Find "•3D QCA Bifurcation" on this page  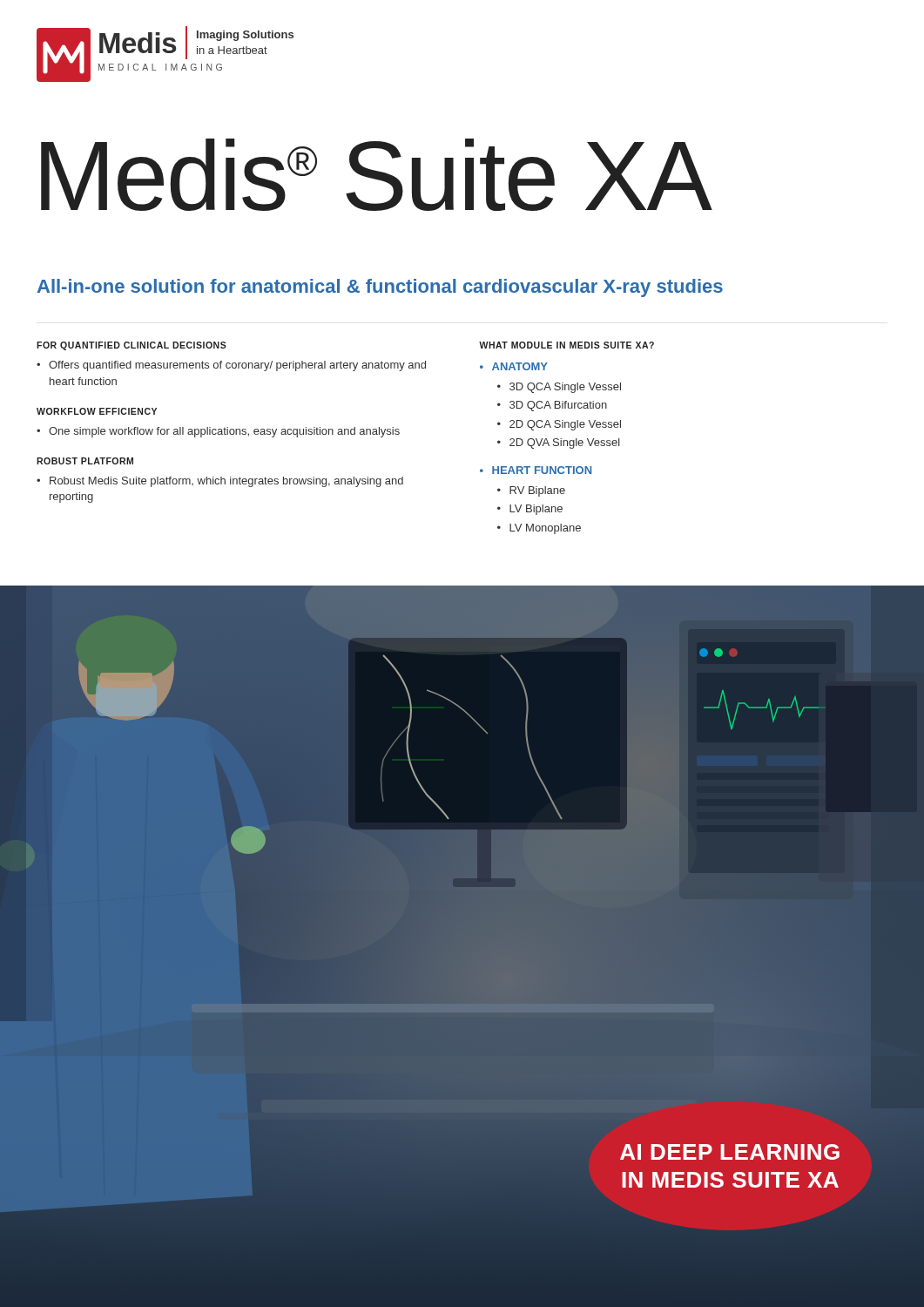552,406
